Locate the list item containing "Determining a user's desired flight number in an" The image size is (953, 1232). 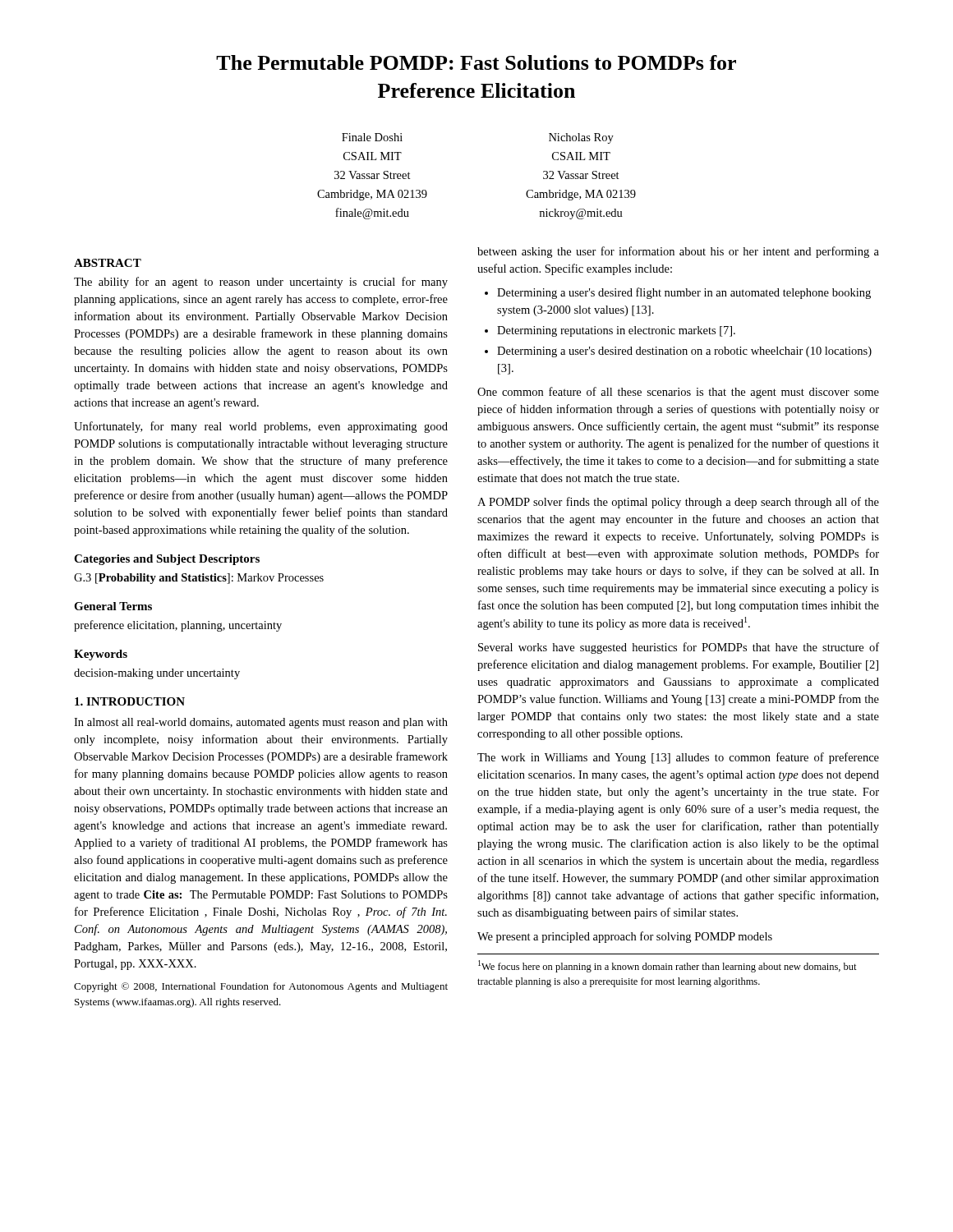coord(684,301)
